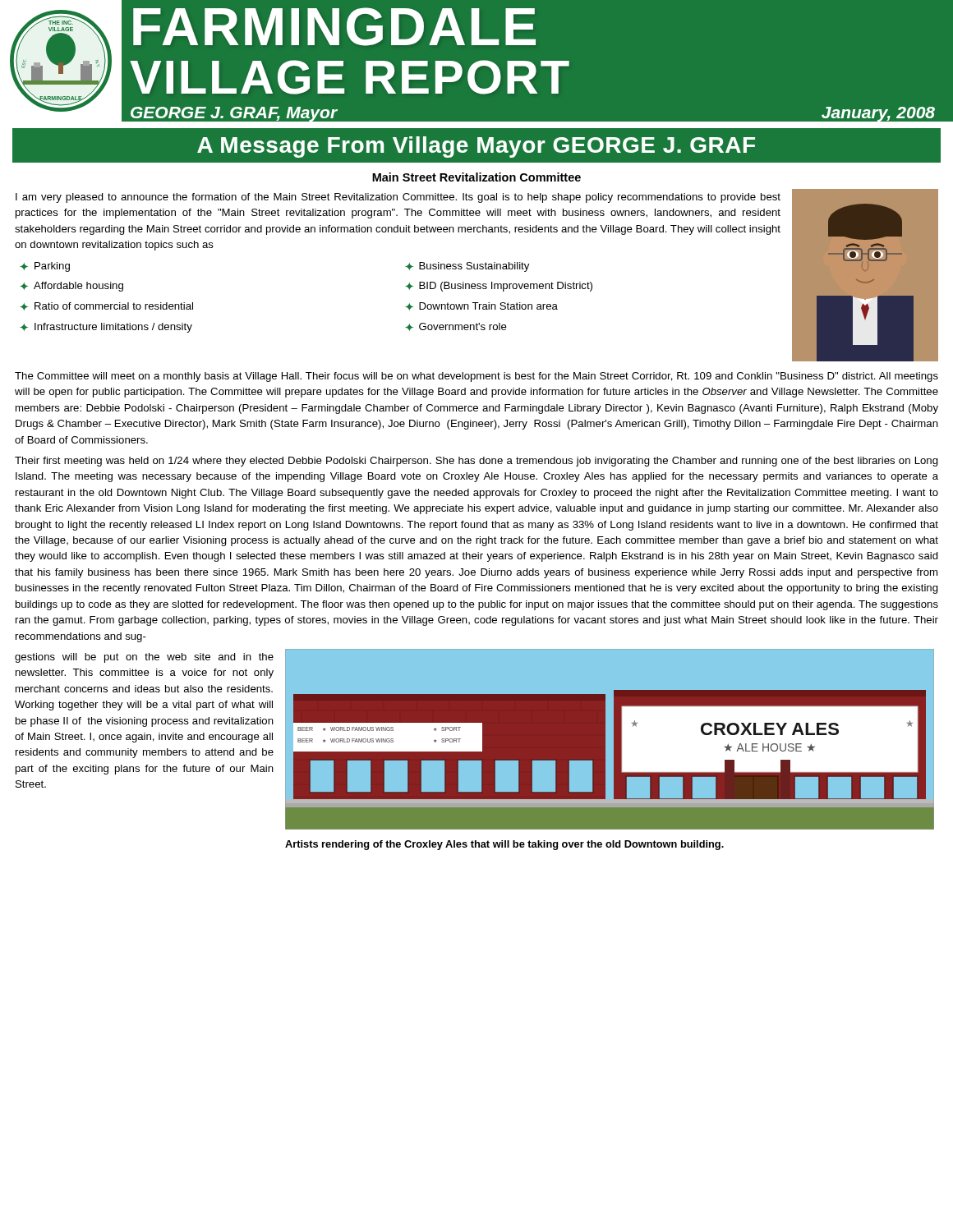Locate the element starting "I am very pleased to announce the"

[x=398, y=221]
